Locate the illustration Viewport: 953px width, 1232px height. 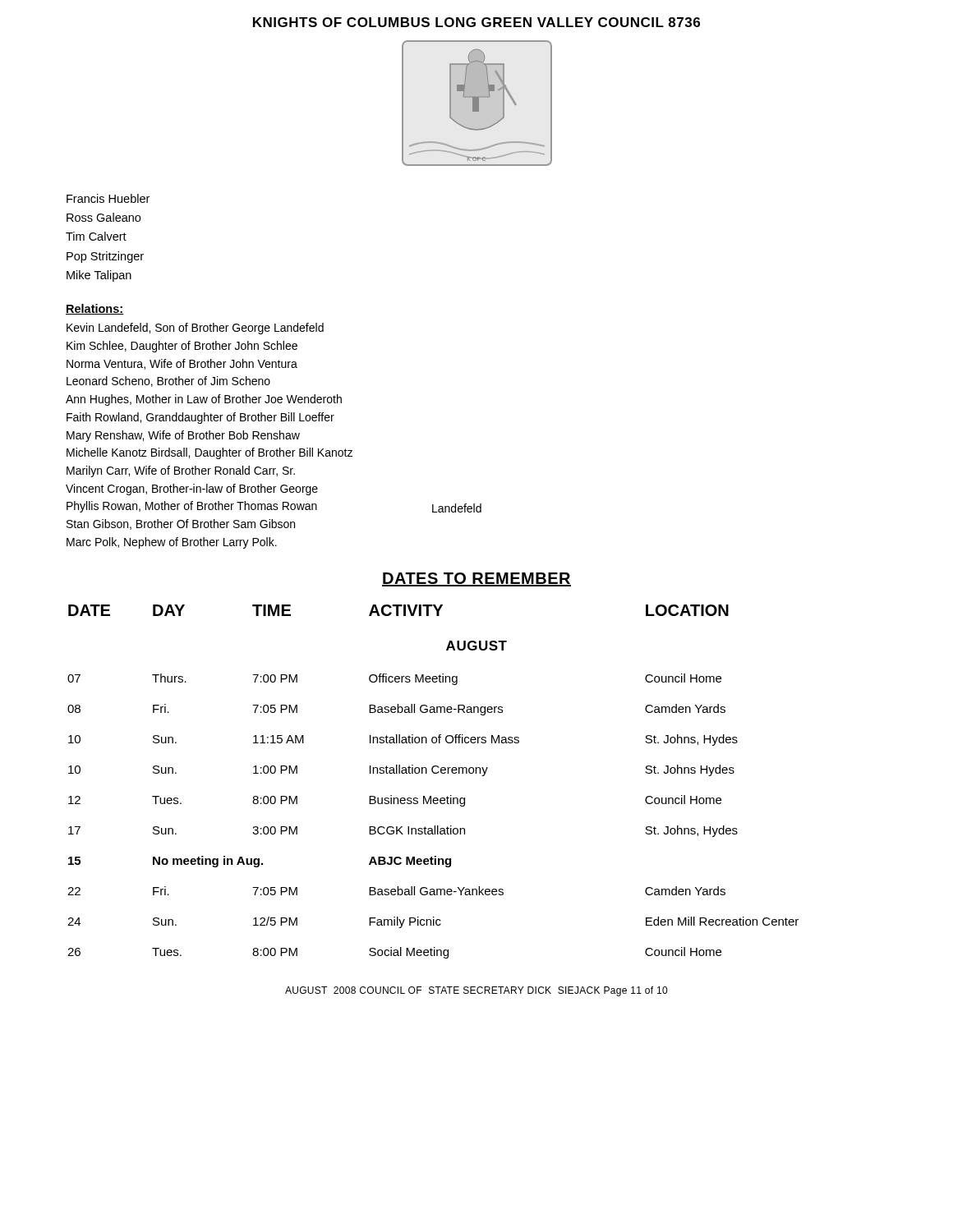click(x=476, y=103)
